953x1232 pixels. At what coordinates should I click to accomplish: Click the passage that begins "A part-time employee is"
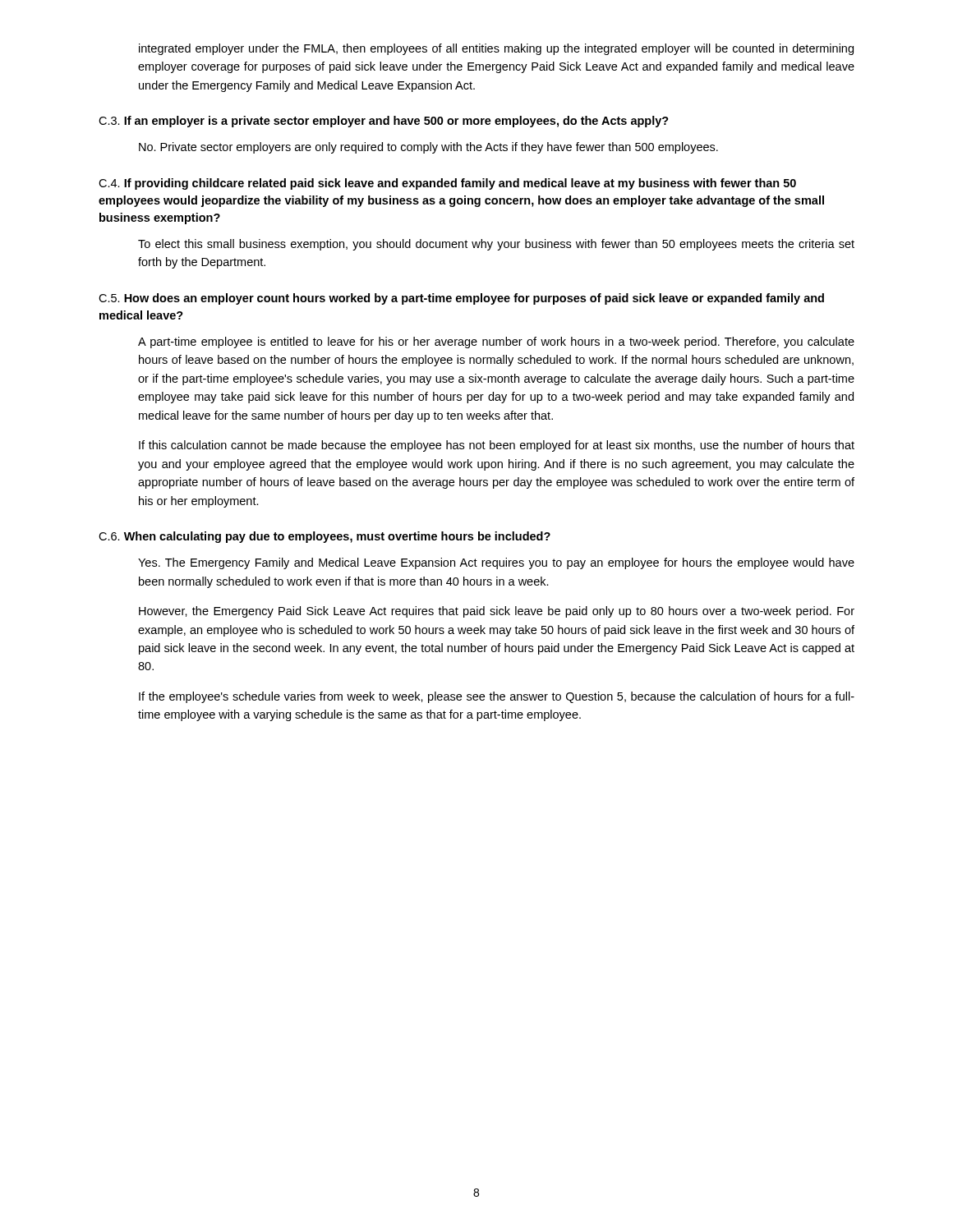point(496,378)
